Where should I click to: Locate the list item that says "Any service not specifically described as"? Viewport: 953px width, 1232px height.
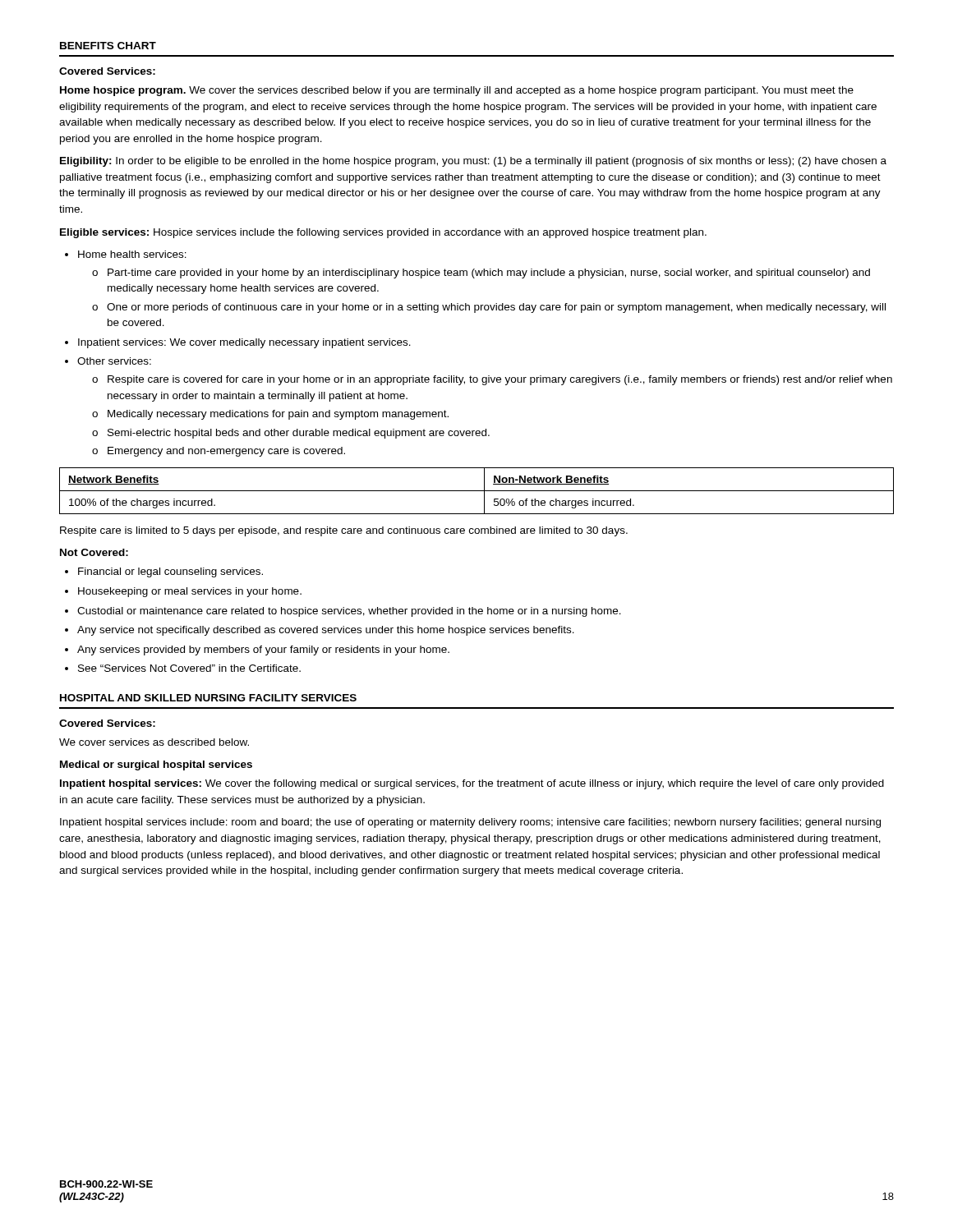pos(326,630)
